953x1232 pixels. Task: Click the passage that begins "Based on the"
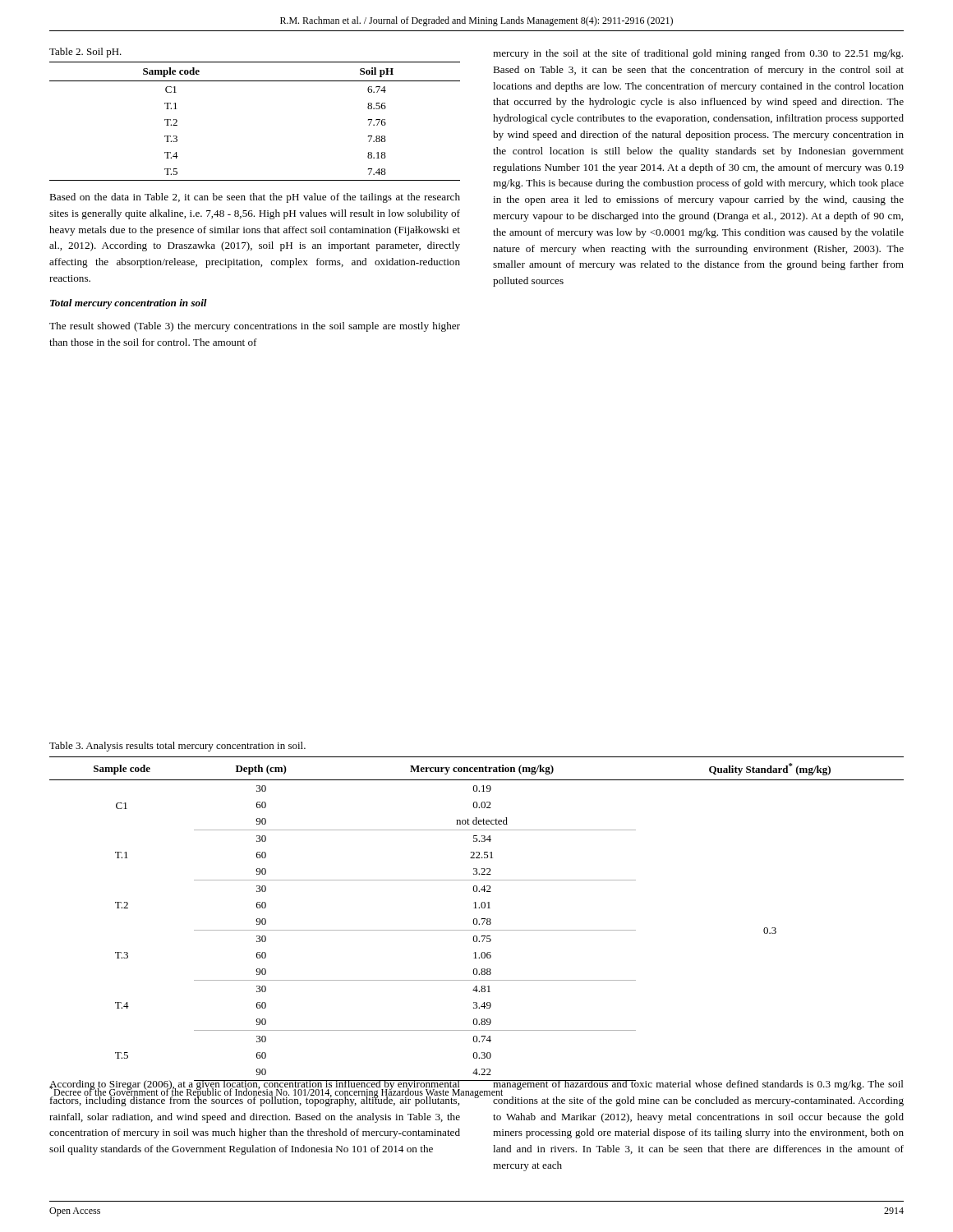tap(255, 237)
